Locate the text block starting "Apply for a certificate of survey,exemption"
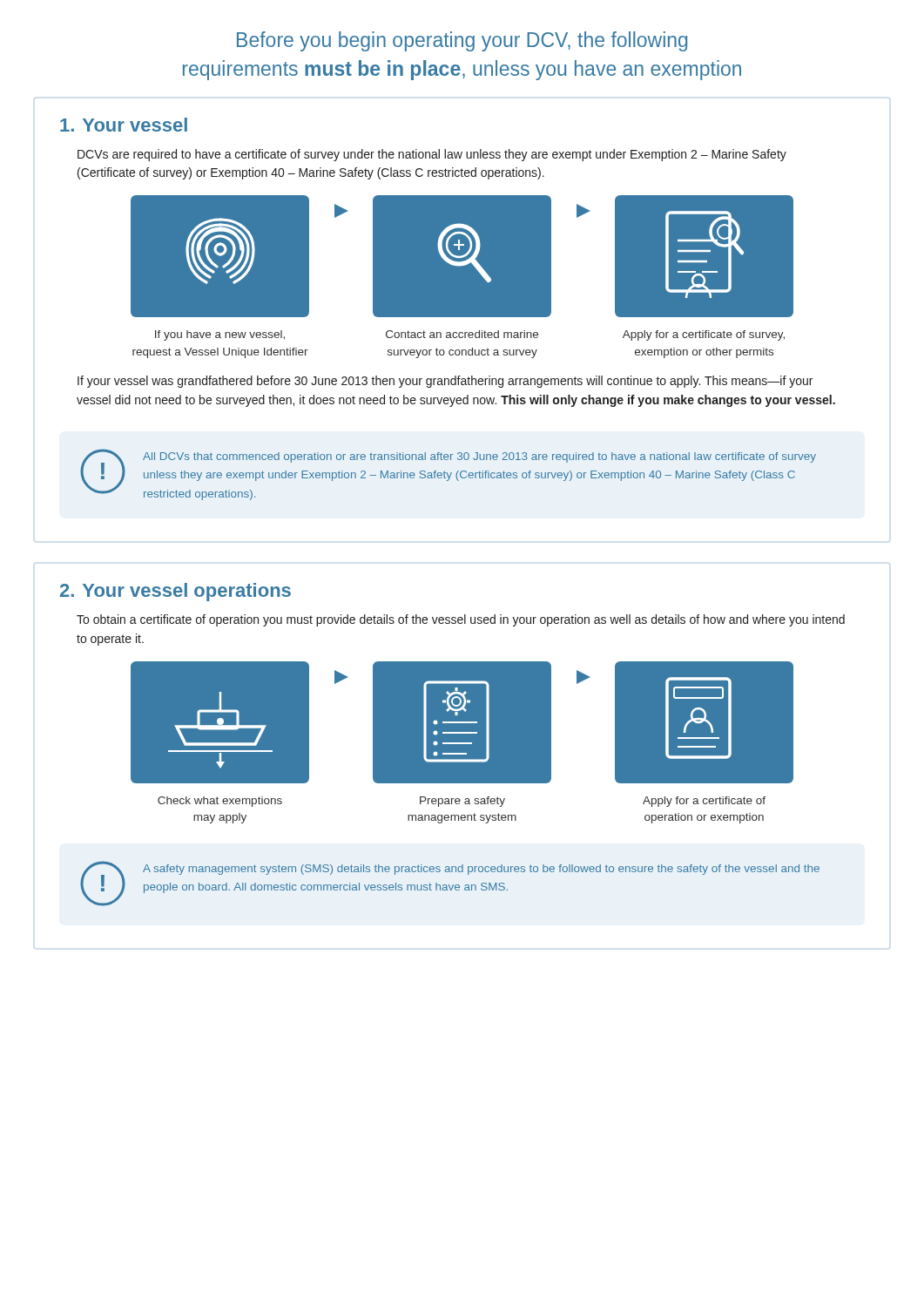The image size is (924, 1307). click(704, 343)
